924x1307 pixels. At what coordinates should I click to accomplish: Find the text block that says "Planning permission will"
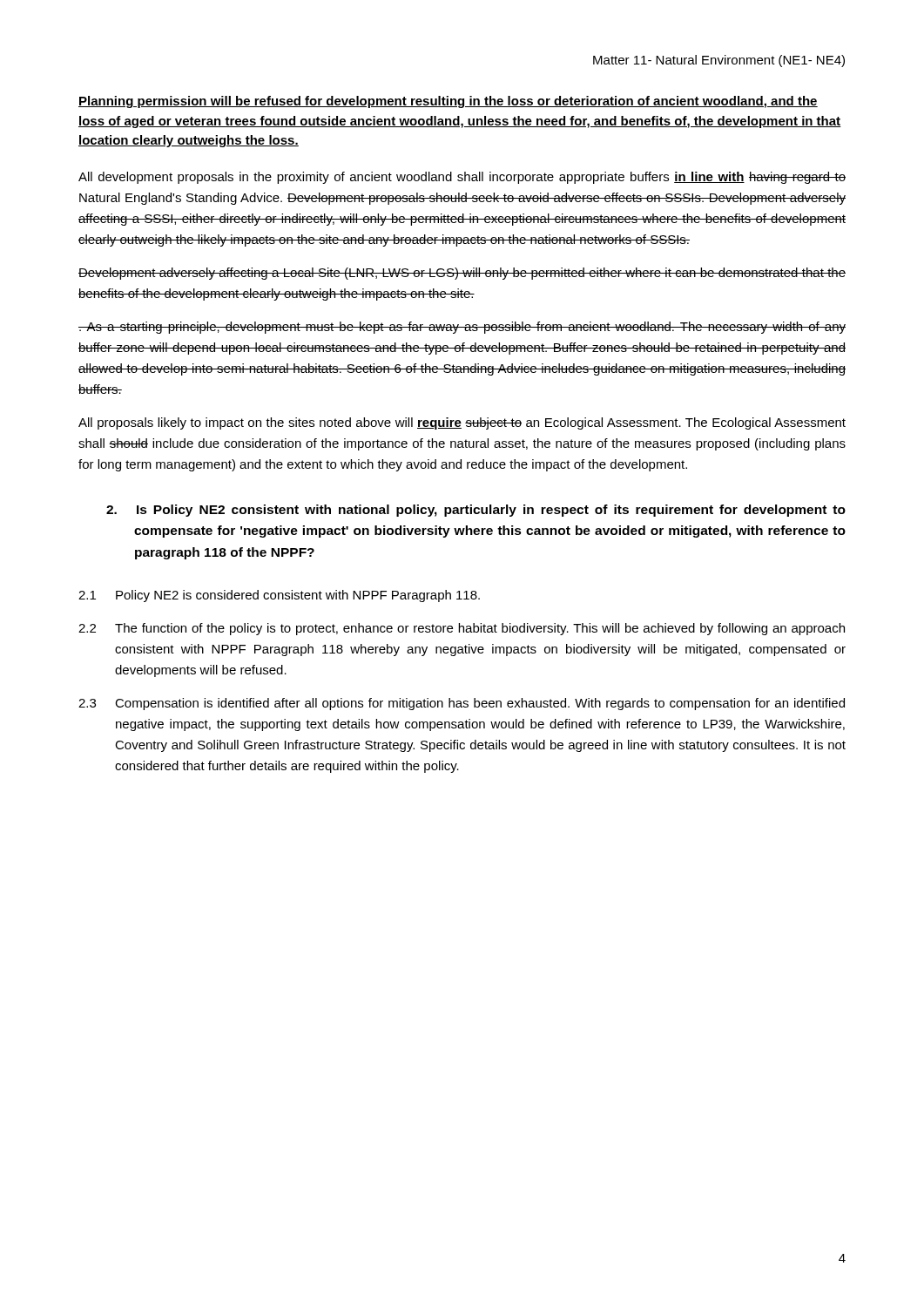(459, 120)
